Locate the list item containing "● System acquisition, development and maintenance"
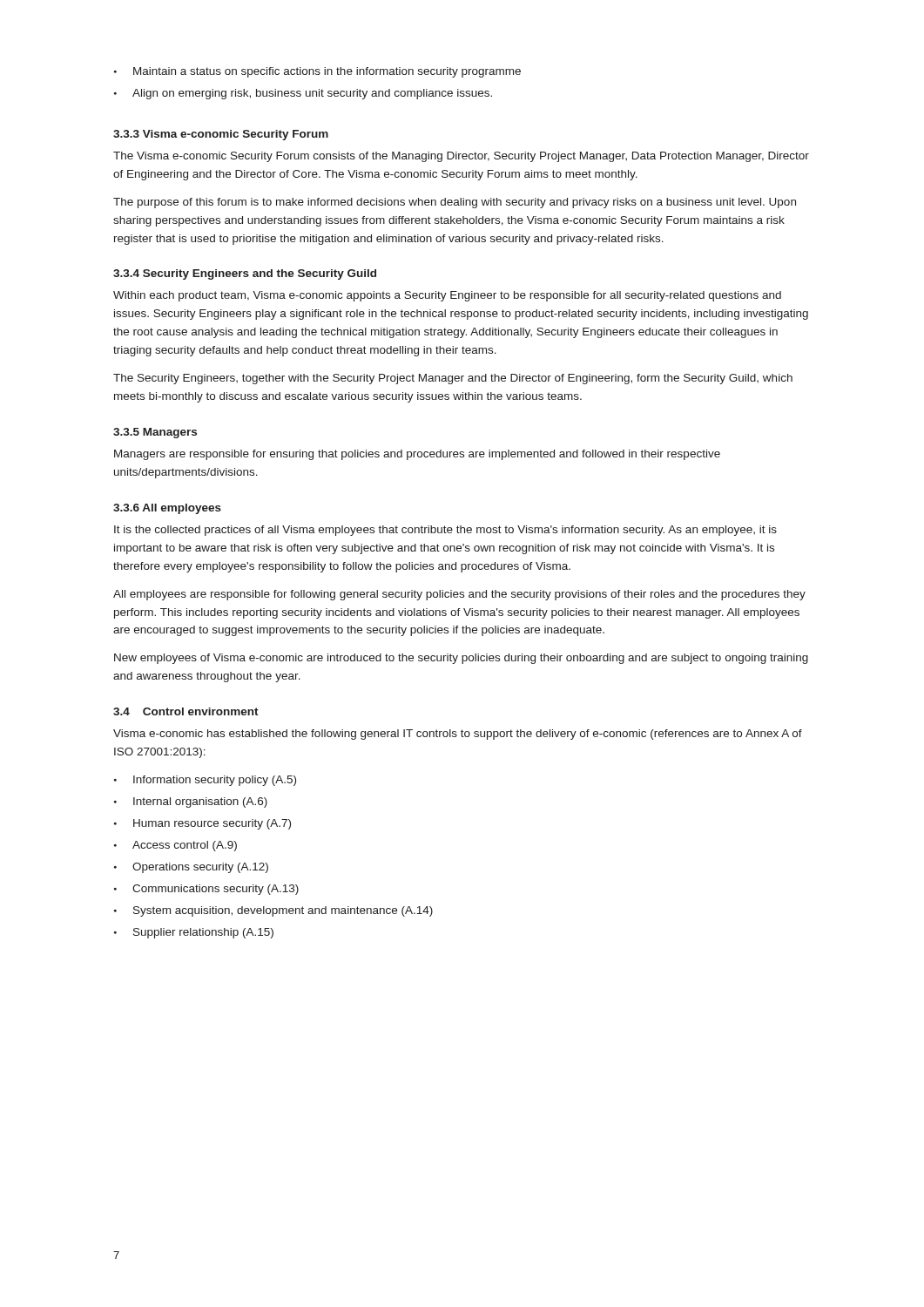The width and height of the screenshot is (924, 1307). coord(273,911)
